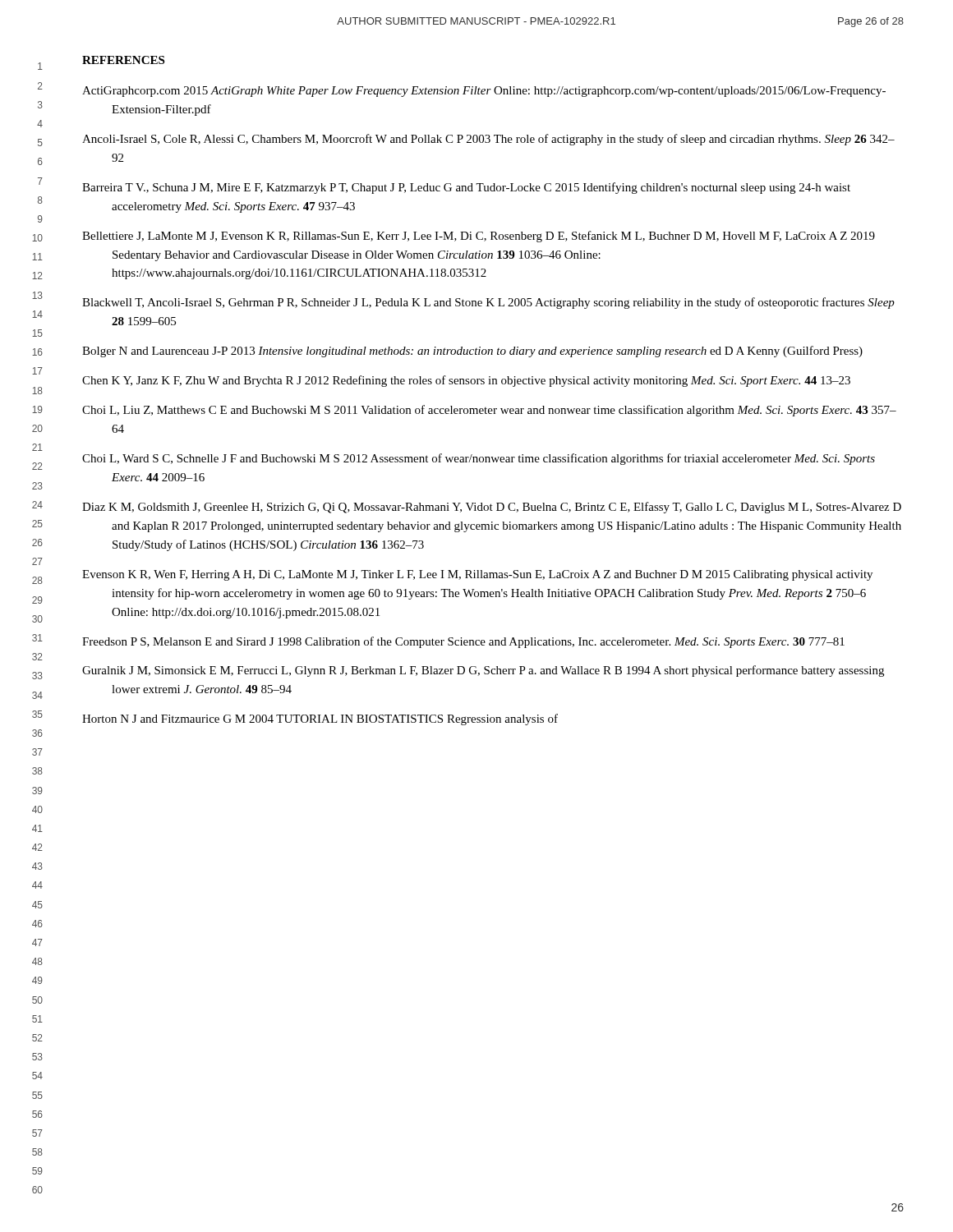The height and width of the screenshot is (1232, 953).
Task: Locate the element starting "Choi L, Liu Z, Matthews C"
Action: pos(489,419)
